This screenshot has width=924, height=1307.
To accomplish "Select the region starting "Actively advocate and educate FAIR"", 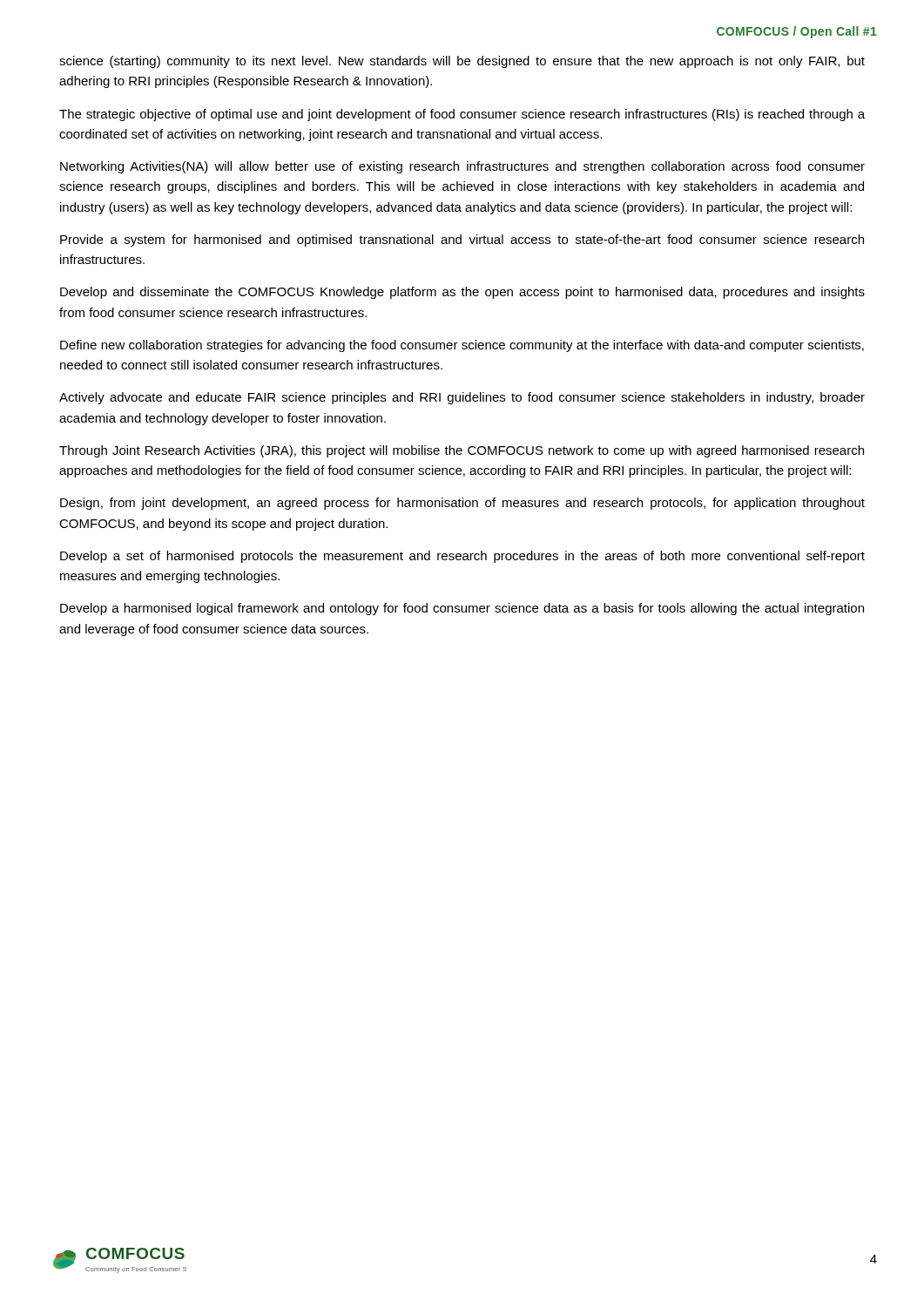I will [462, 407].
